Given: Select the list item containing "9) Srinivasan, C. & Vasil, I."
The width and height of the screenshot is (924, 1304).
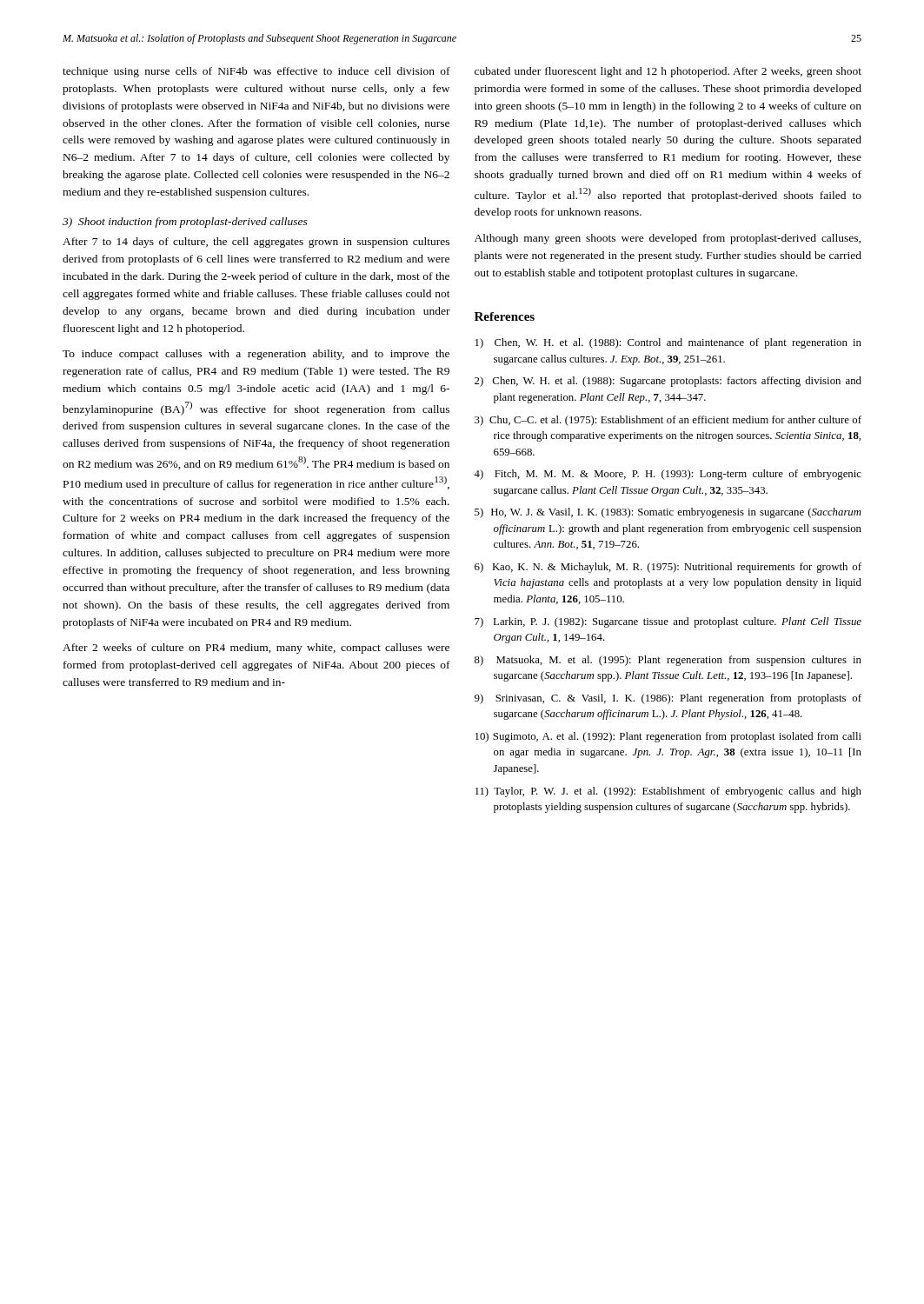Looking at the screenshot, I should [x=668, y=706].
